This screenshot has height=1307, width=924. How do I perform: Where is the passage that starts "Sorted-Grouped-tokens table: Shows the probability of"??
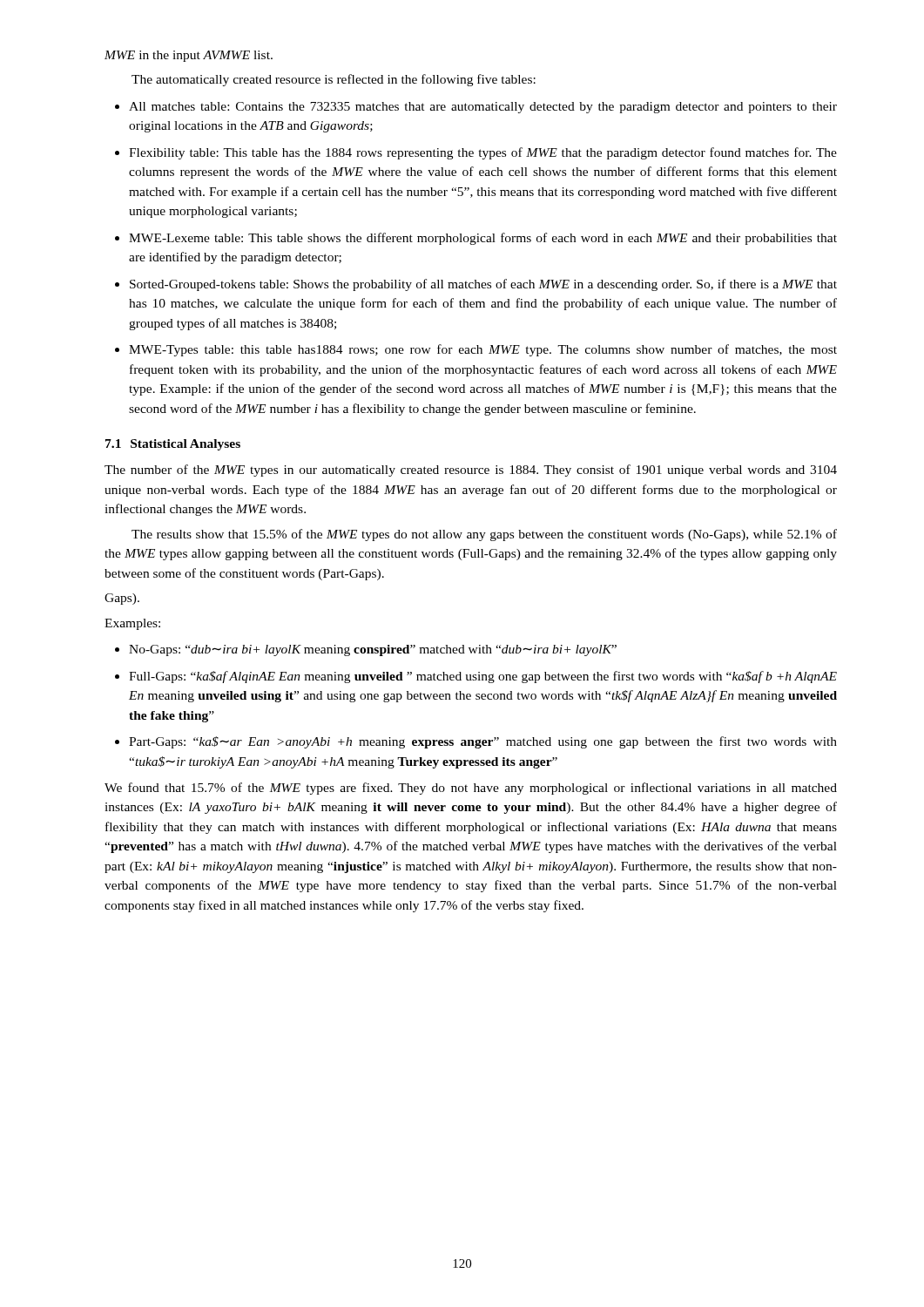coord(483,303)
